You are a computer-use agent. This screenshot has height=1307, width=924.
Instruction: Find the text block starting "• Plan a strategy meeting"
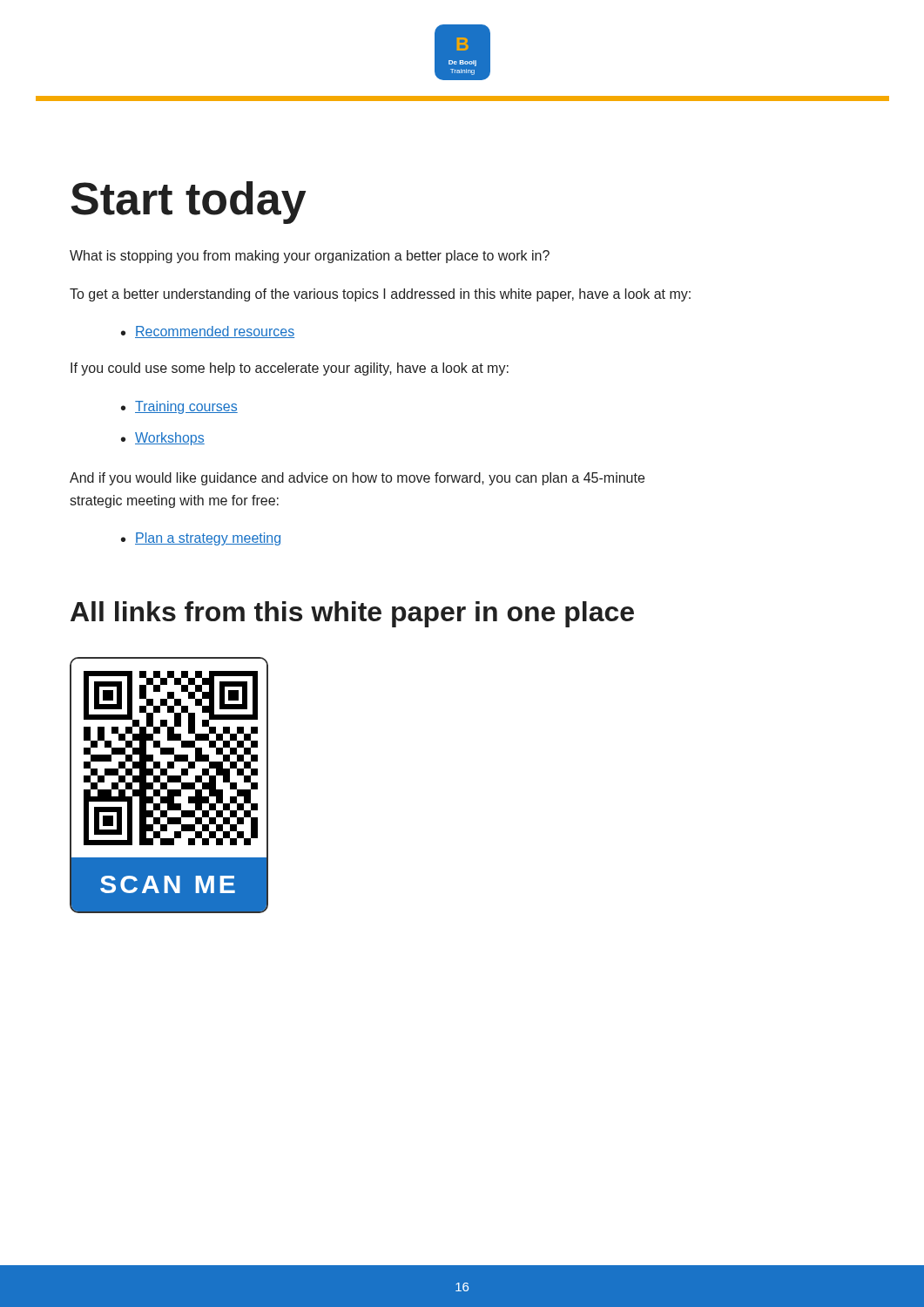point(201,539)
